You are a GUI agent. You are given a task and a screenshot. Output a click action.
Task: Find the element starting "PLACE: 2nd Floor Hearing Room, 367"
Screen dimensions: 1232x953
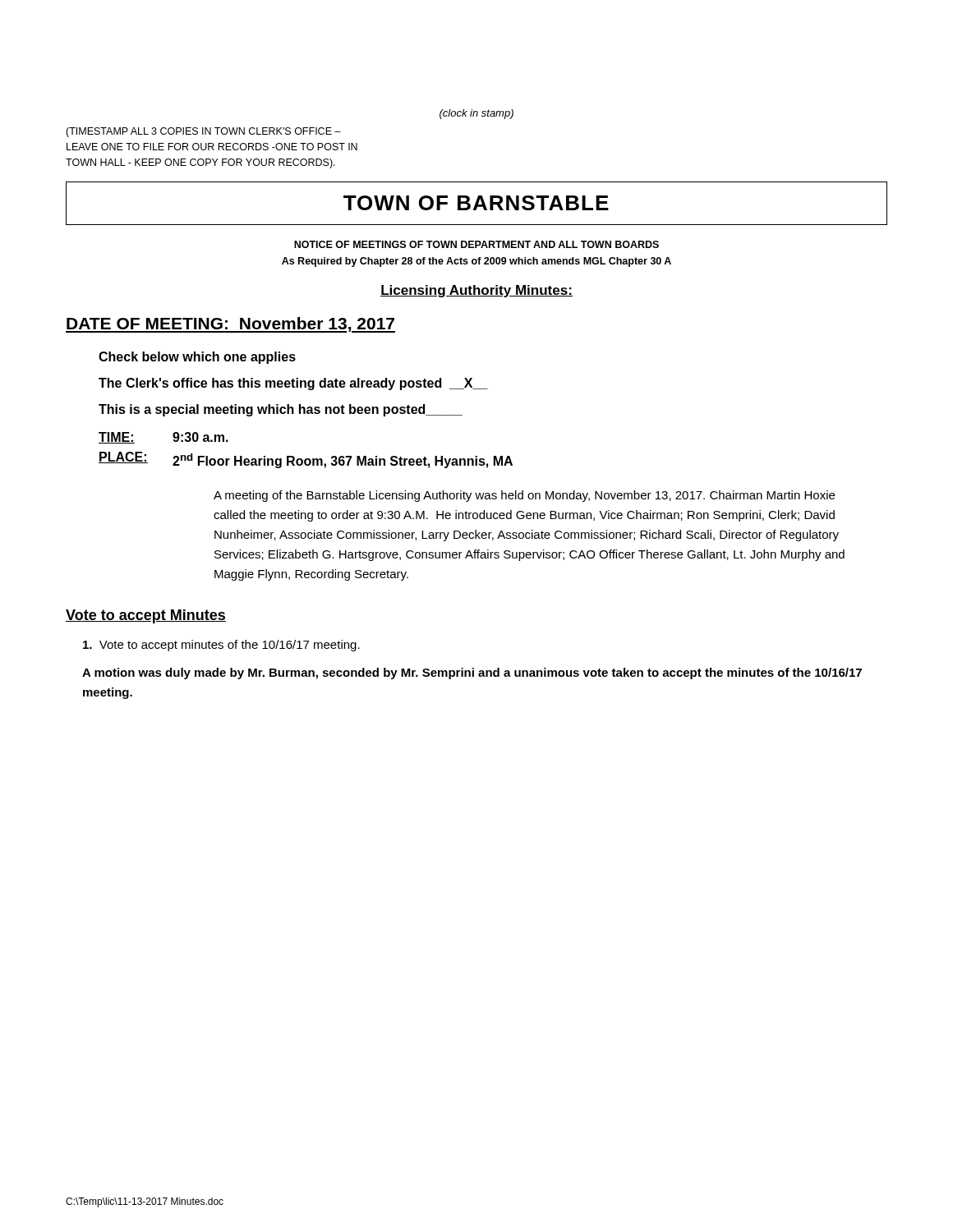(306, 459)
